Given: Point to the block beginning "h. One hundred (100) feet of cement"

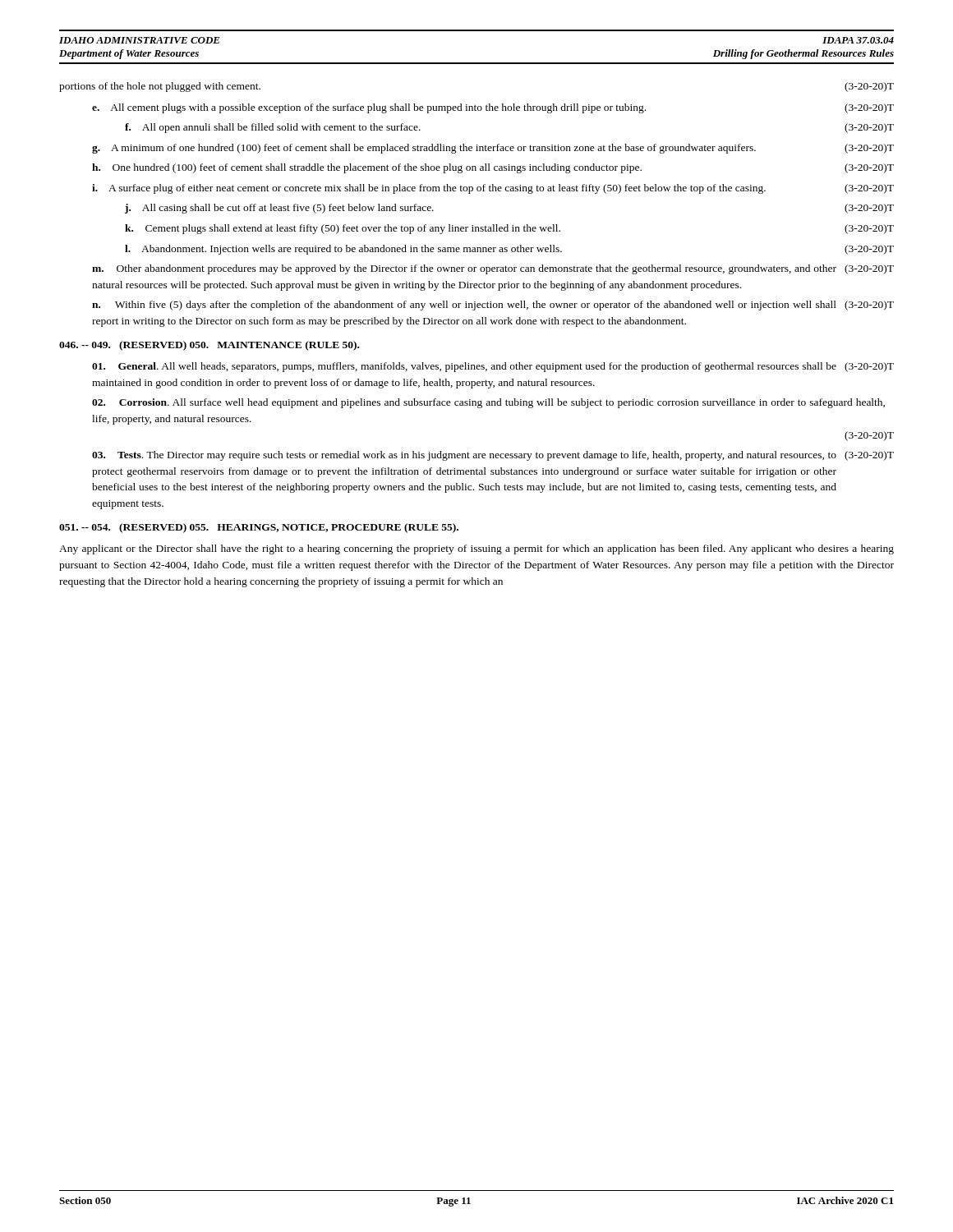Looking at the screenshot, I should coord(476,168).
